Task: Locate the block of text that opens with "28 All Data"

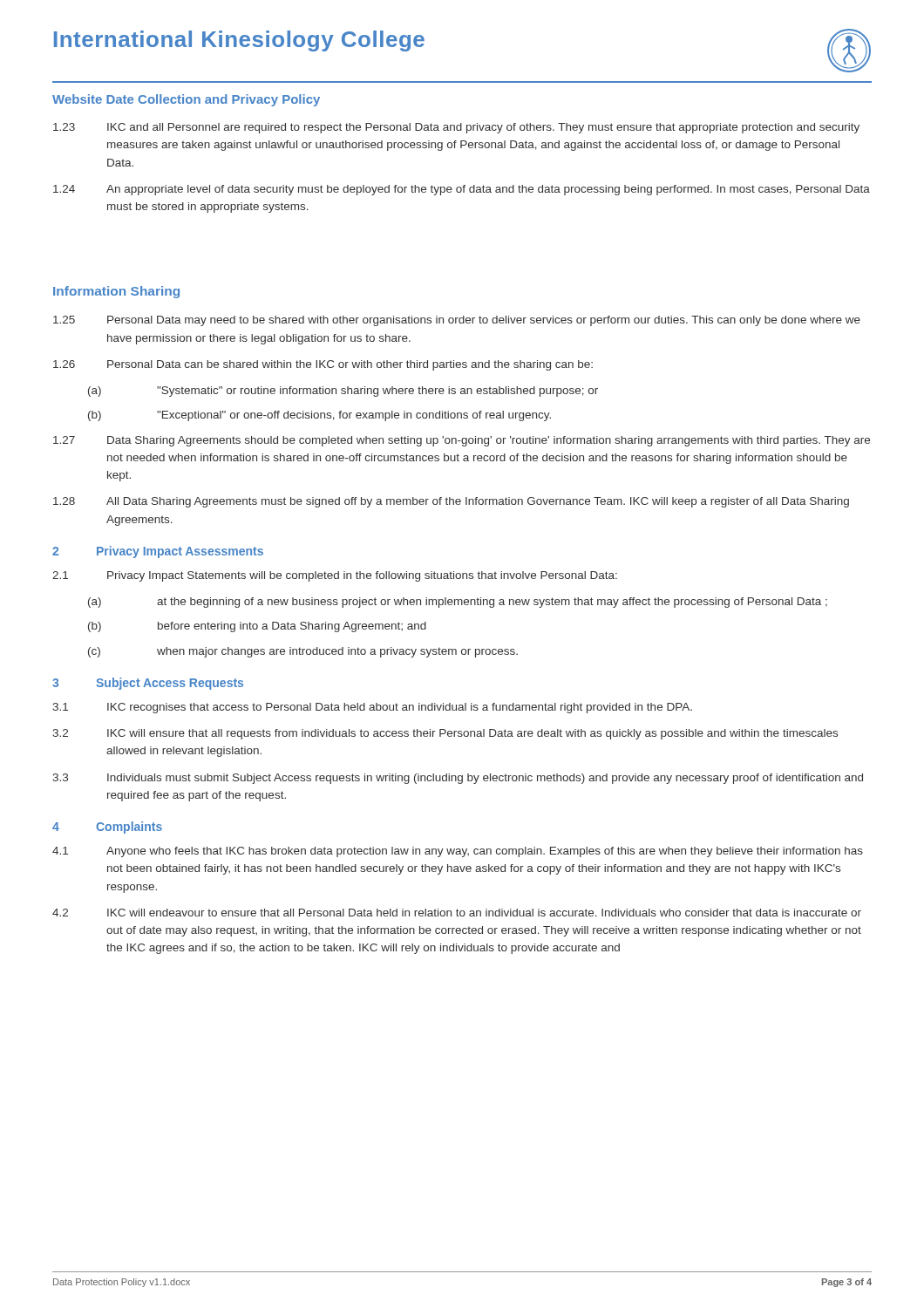Action: [x=462, y=511]
